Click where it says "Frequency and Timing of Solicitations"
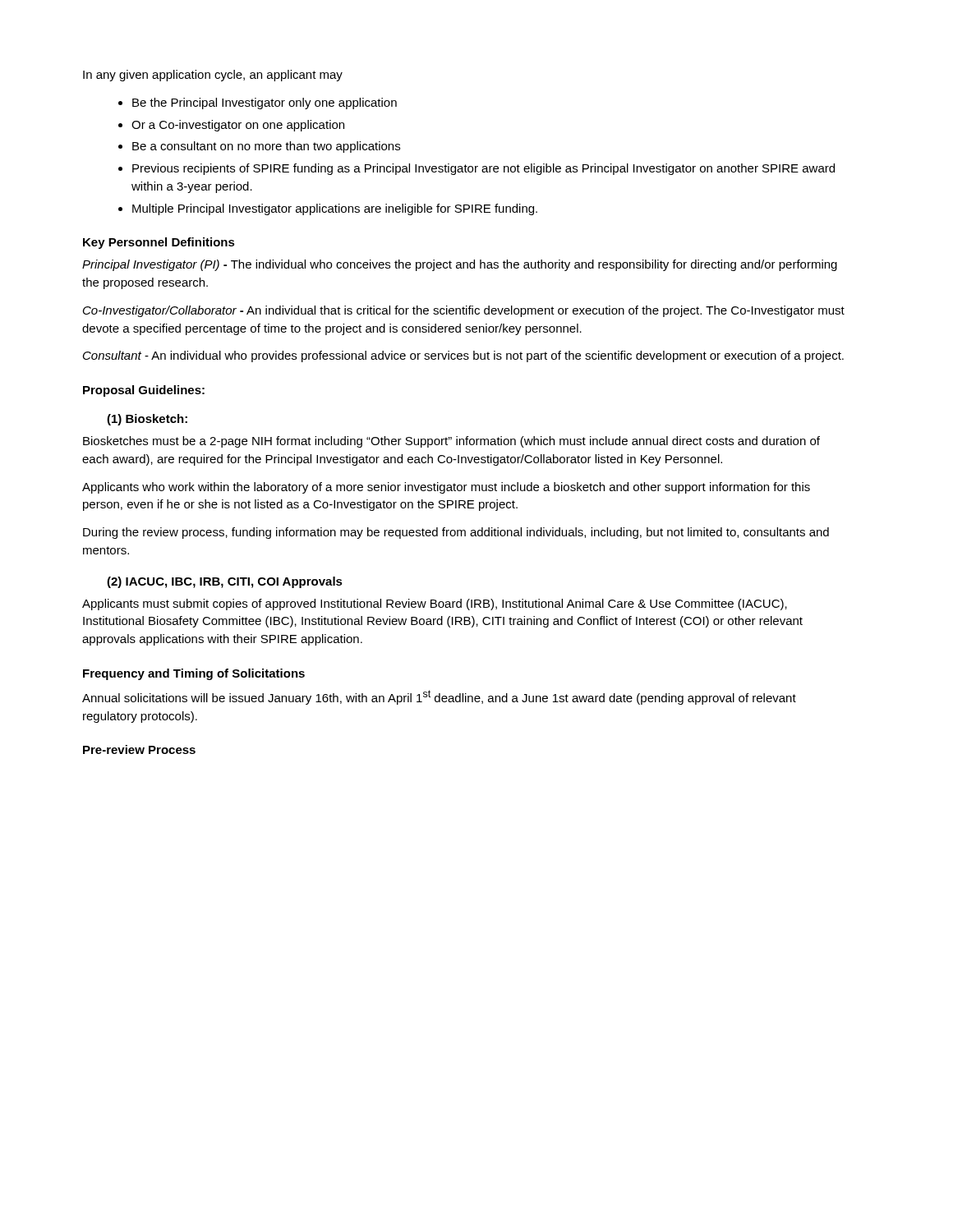 tap(194, 673)
